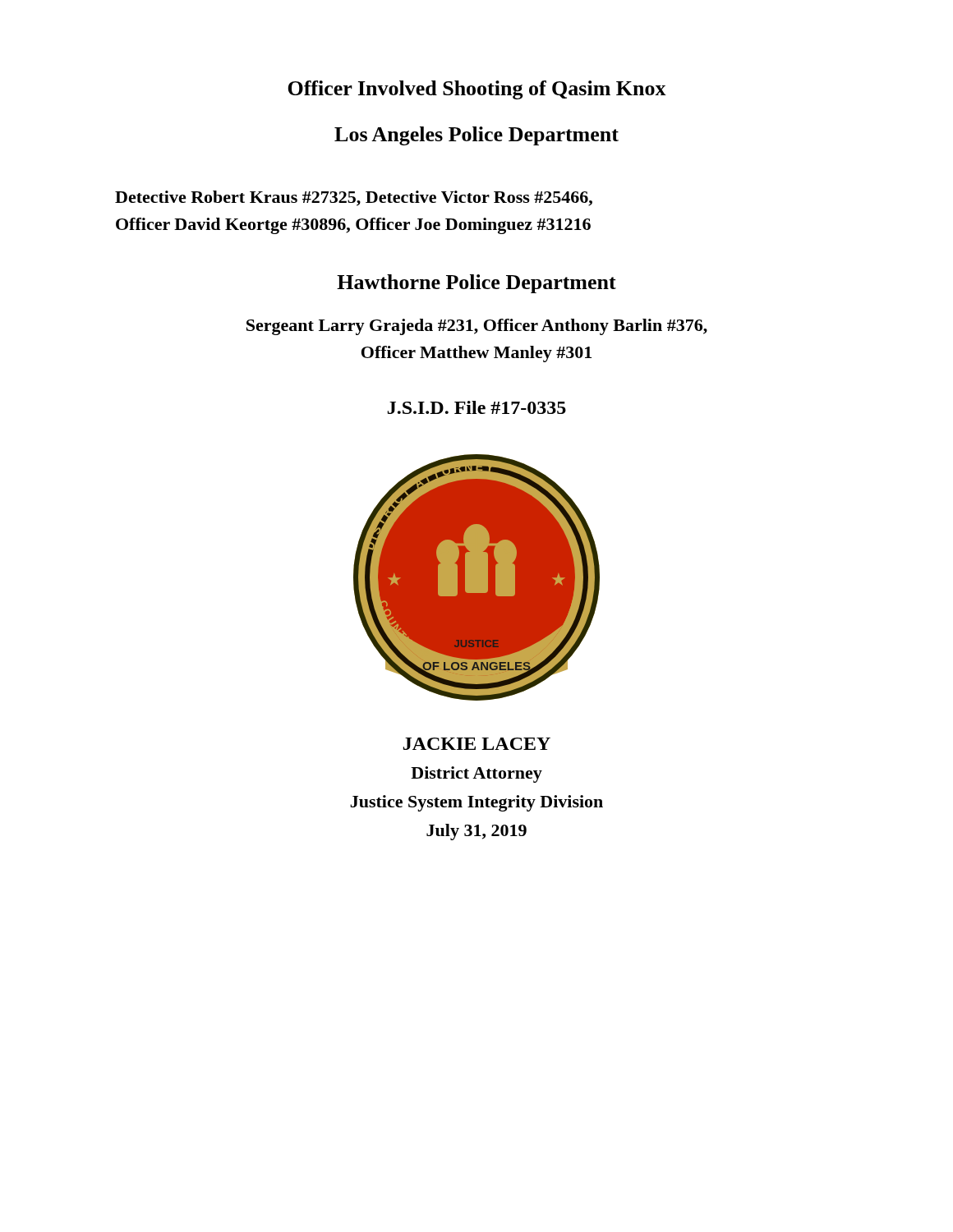
Task: Locate the text containing "J.S.I.D. File #17-0335"
Action: (476, 407)
